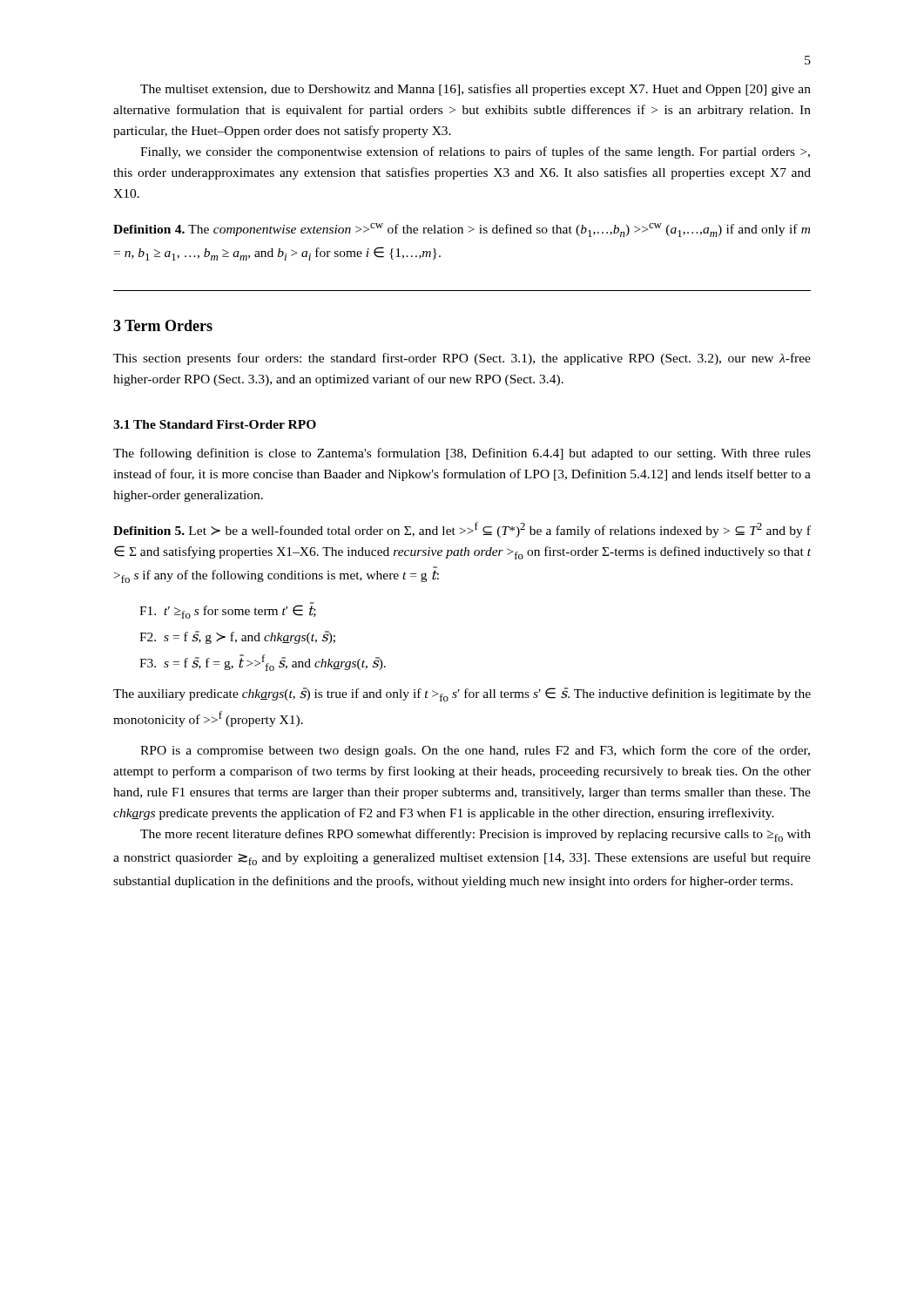Screen dimensions: 1307x924
Task: Find the region starting "3 Term Orders"
Action: pyautogui.click(x=163, y=326)
